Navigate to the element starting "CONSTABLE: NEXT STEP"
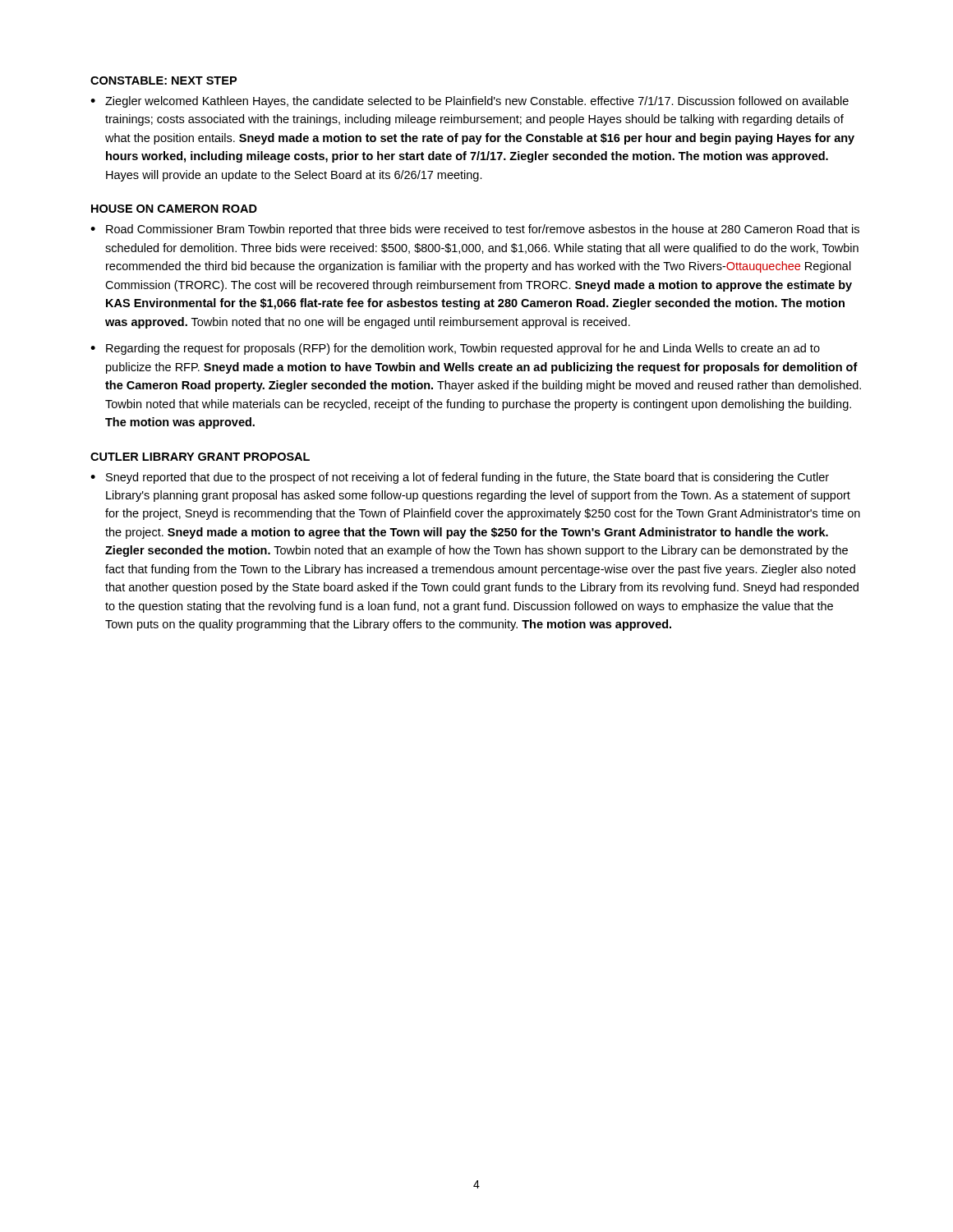953x1232 pixels. click(164, 81)
